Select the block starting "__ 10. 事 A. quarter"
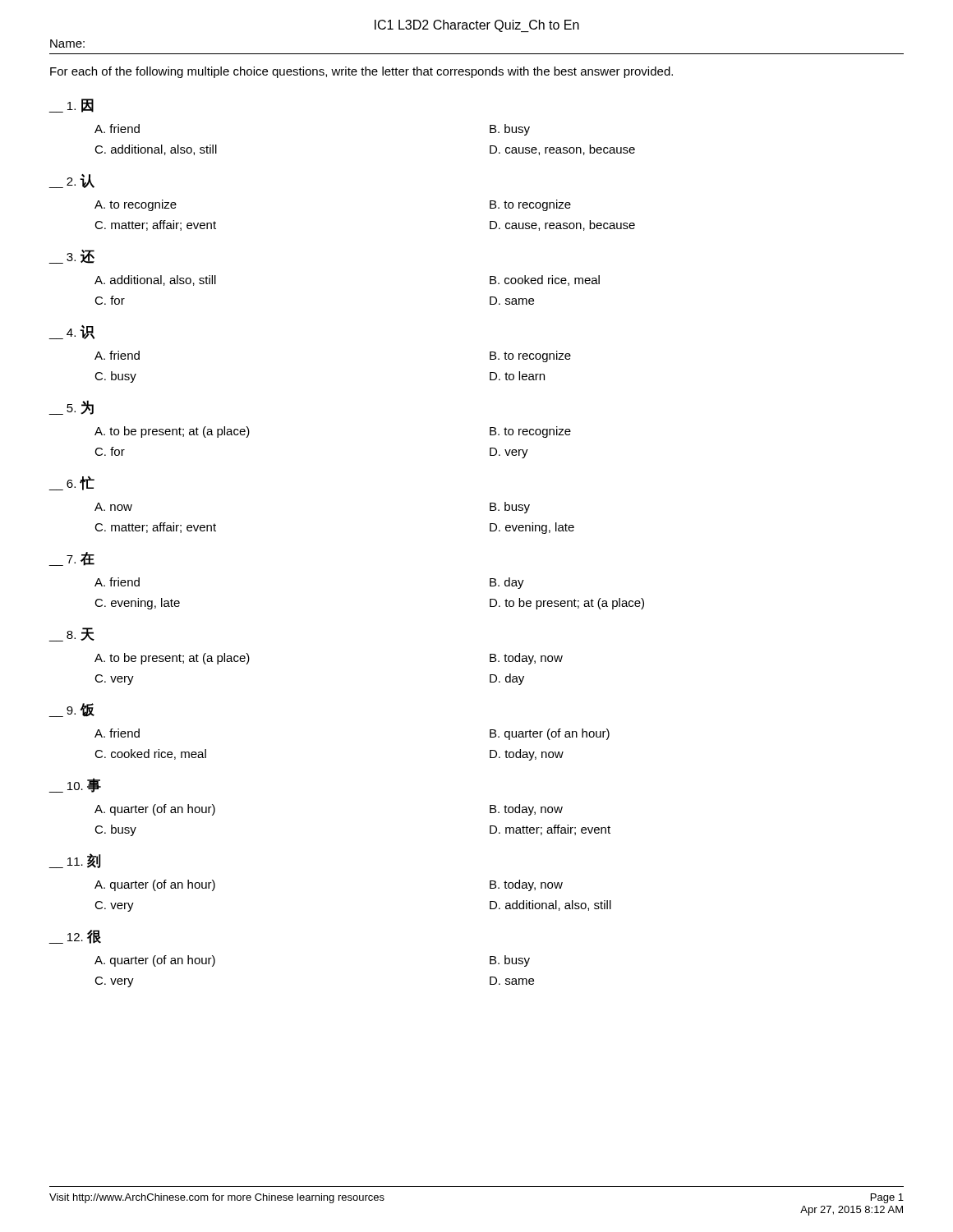 (x=75, y=785)
